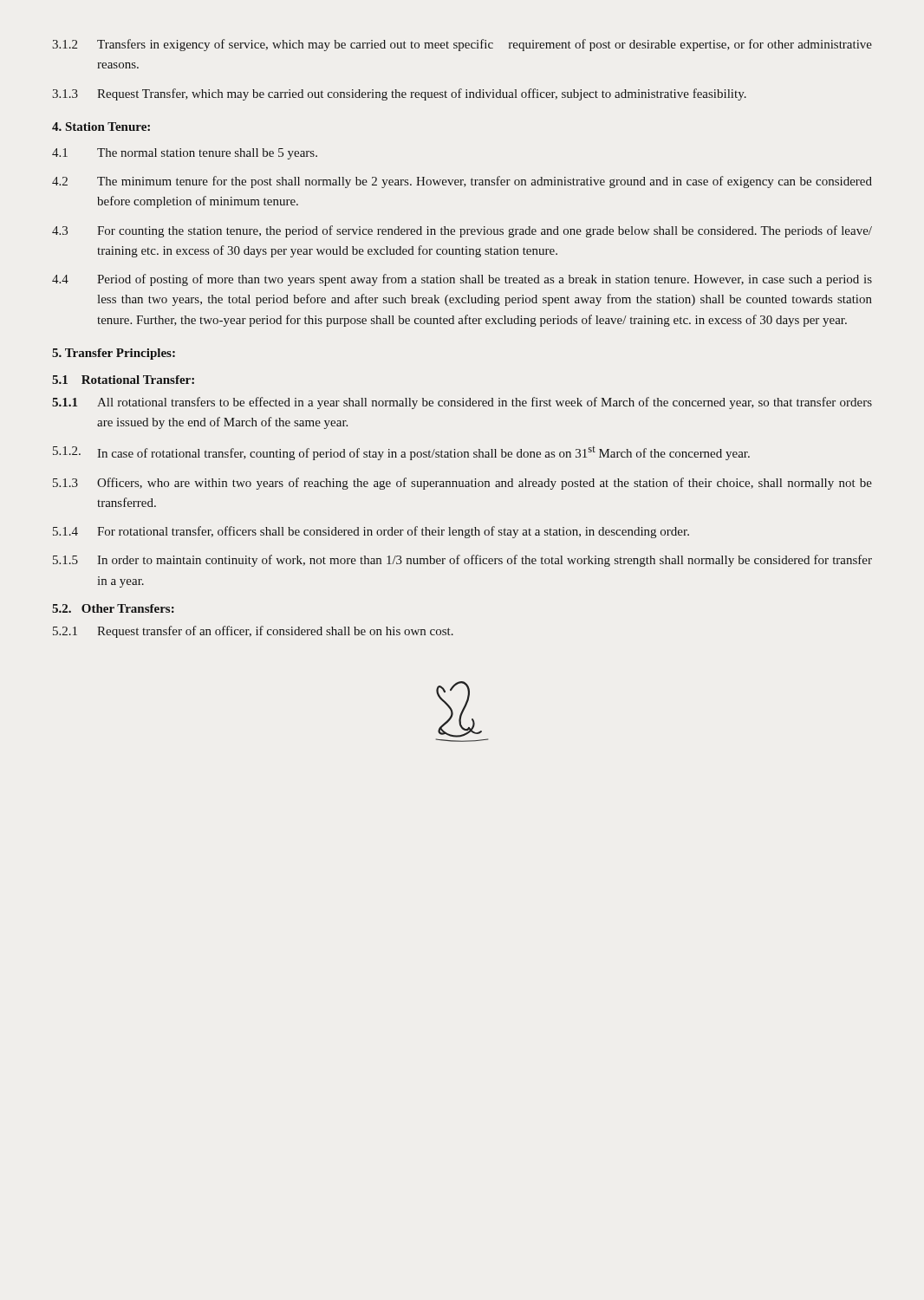Click on the region starting "4.1 The normal station tenure"
The width and height of the screenshot is (924, 1300).
(185, 154)
